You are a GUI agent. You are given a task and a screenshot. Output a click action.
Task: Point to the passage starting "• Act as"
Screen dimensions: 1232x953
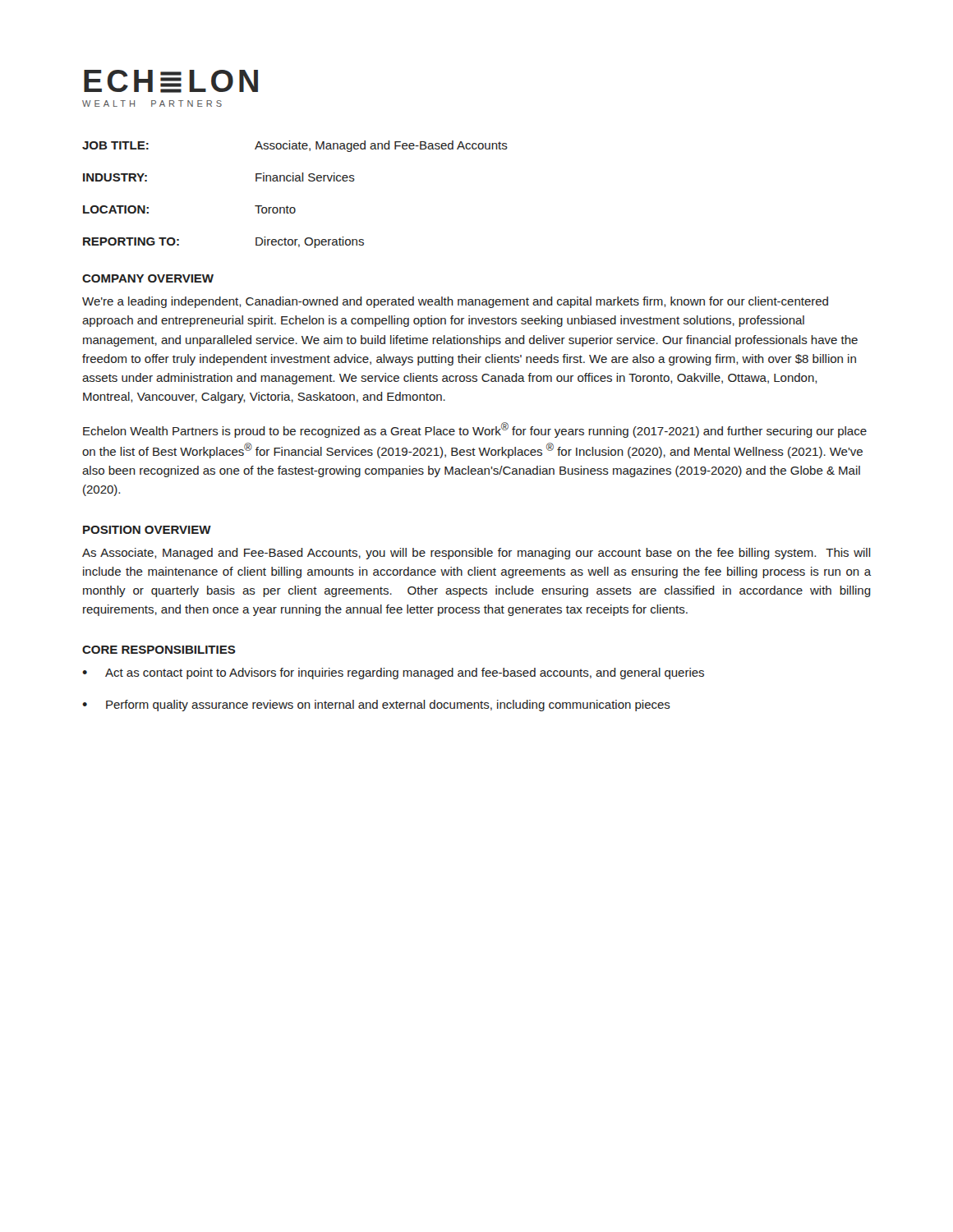coord(476,673)
